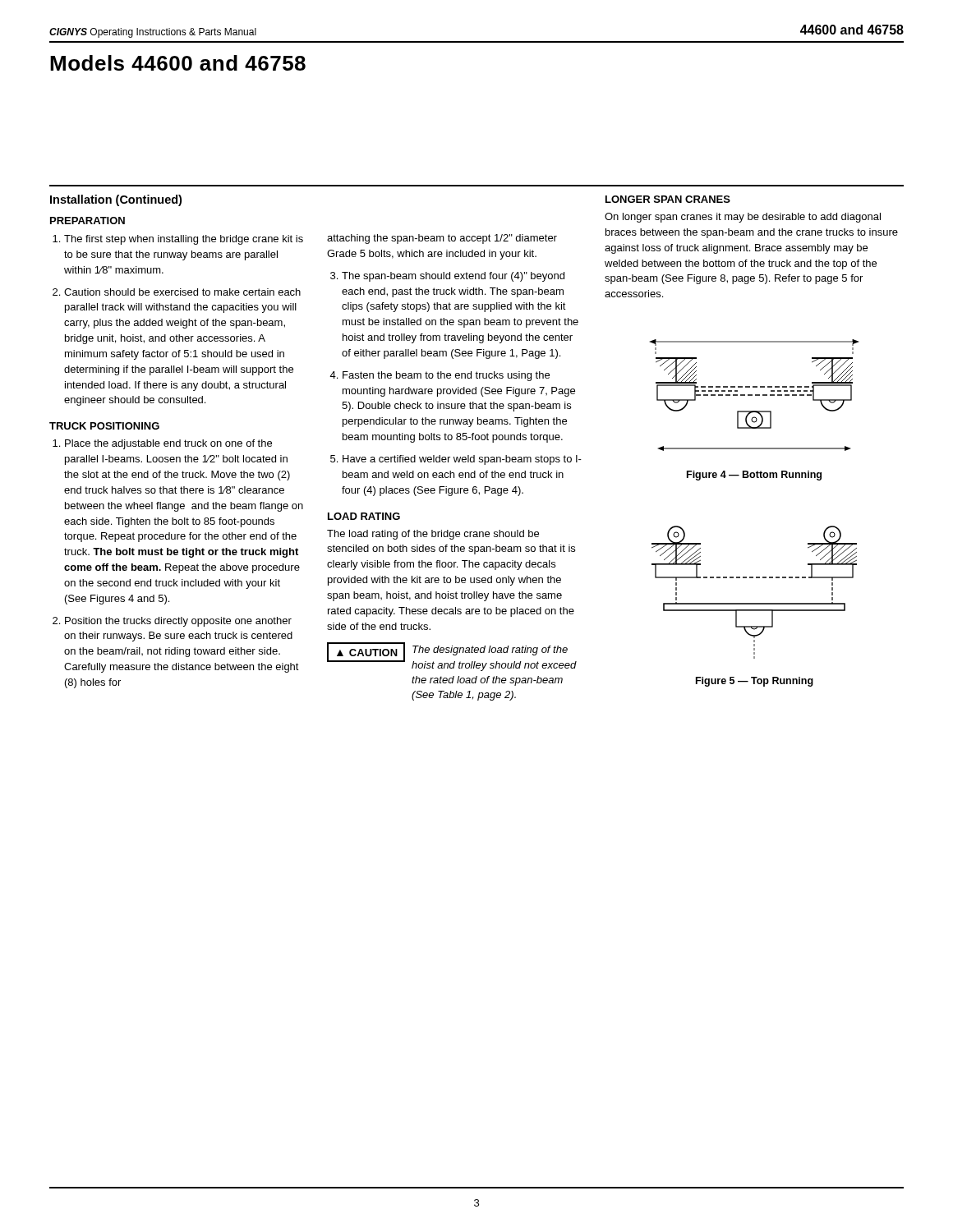Select the text block starting "The first step"
This screenshot has width=953, height=1232.
point(184,254)
